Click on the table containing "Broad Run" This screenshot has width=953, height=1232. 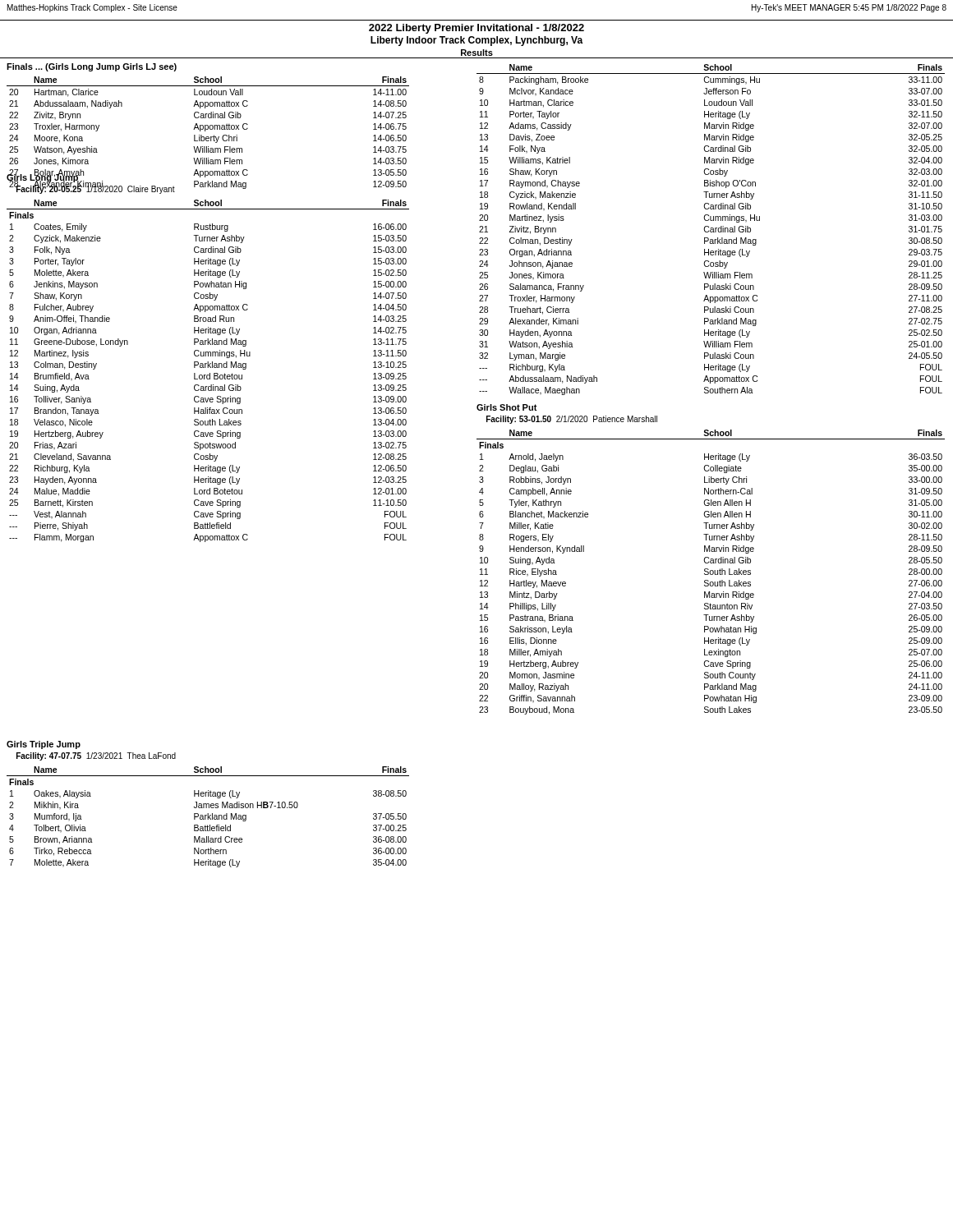pos(208,370)
